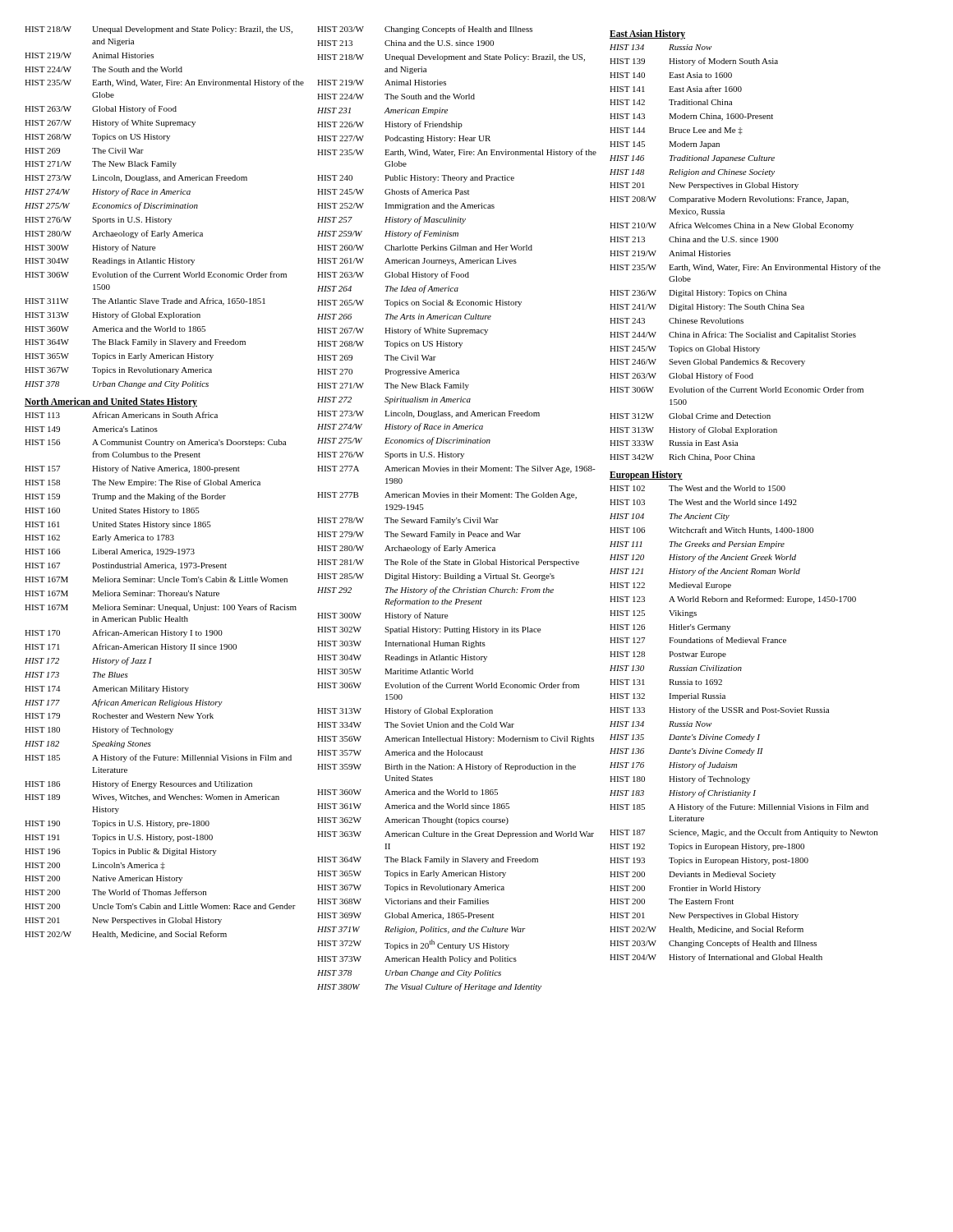Point to "HIST 177African American Religious History"

[164, 702]
